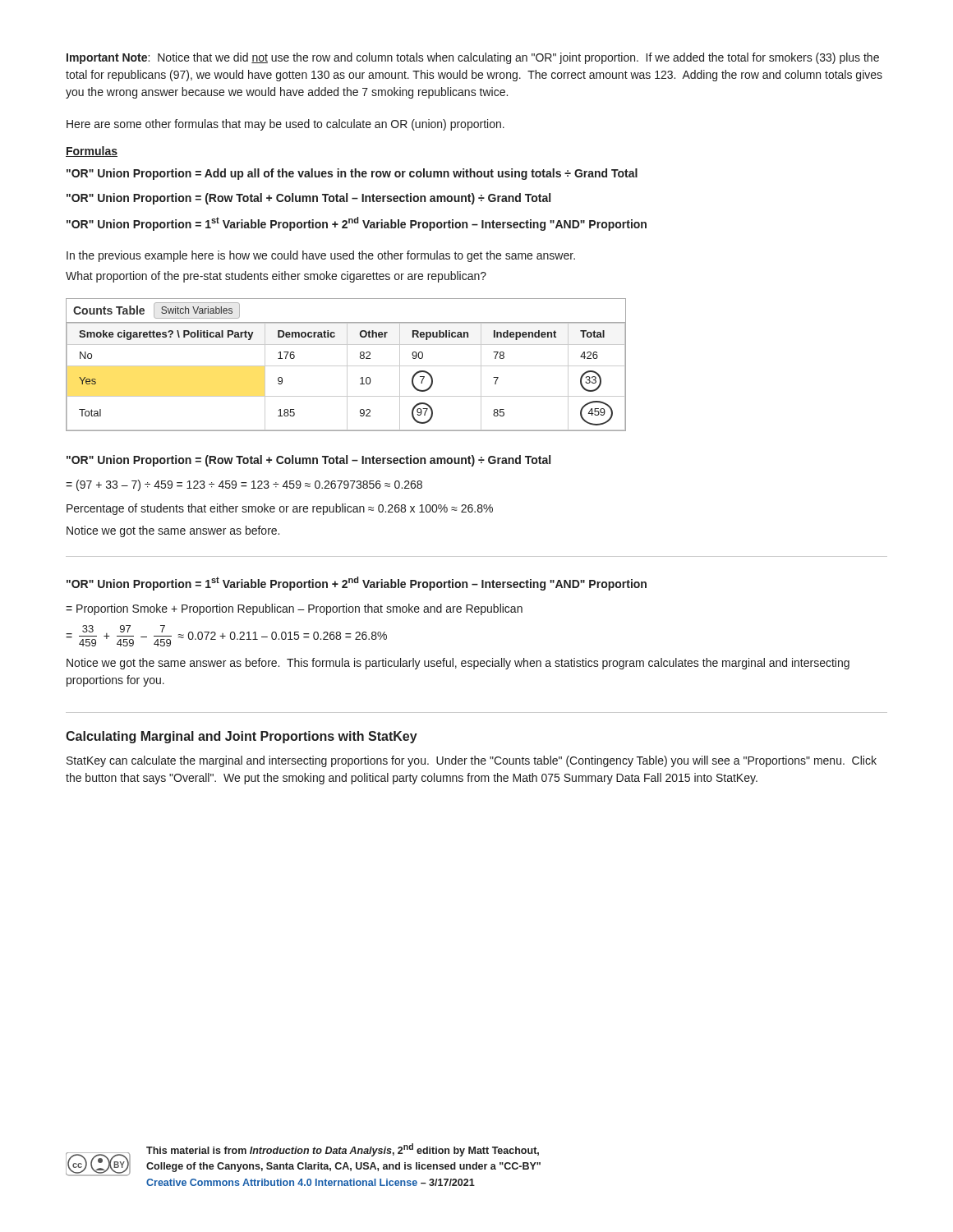Viewport: 953px width, 1232px height.
Task: Find the formula that says "= 33459 + 97459 – 7459 ≈"
Action: click(227, 636)
